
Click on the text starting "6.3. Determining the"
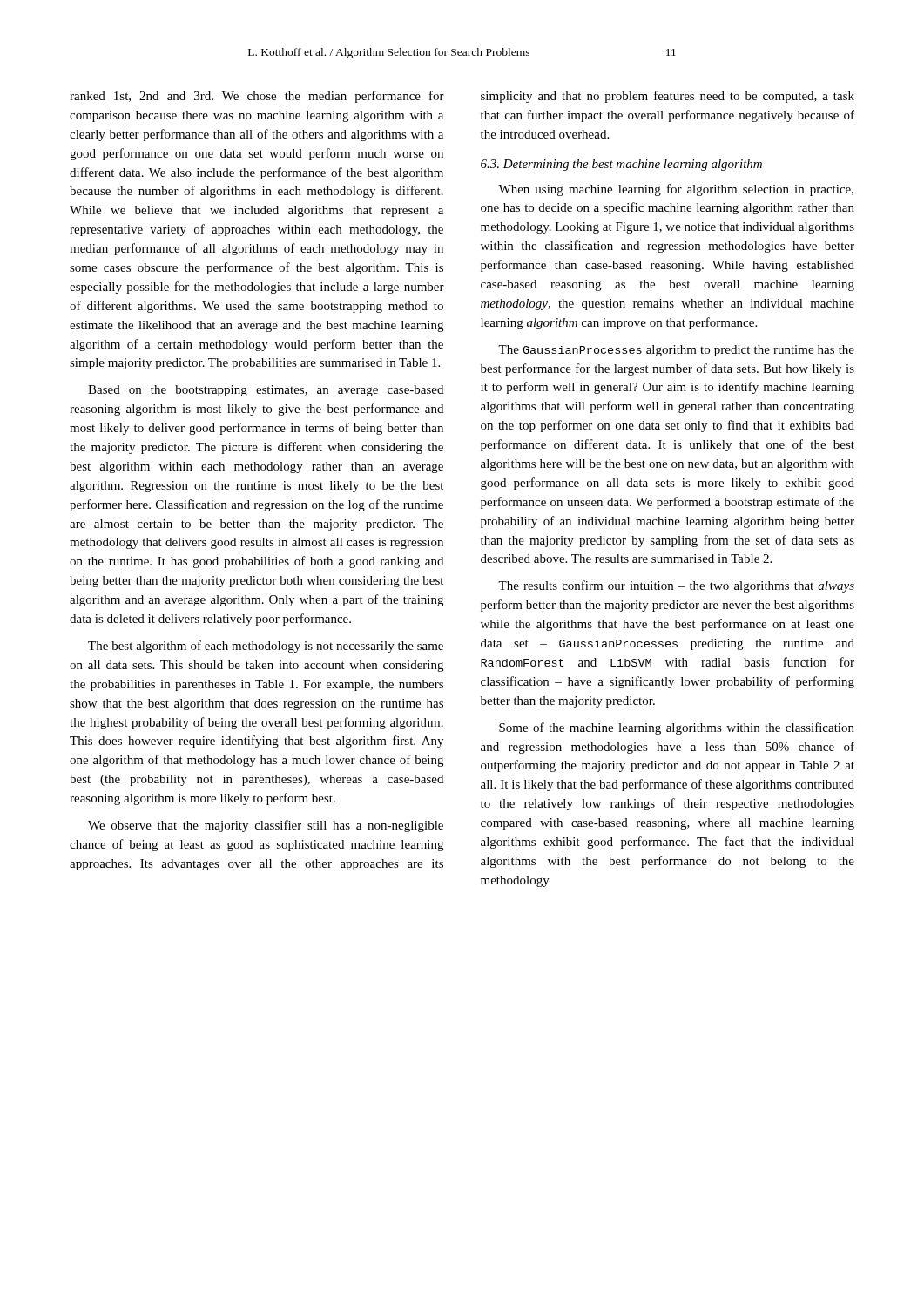tap(667, 164)
